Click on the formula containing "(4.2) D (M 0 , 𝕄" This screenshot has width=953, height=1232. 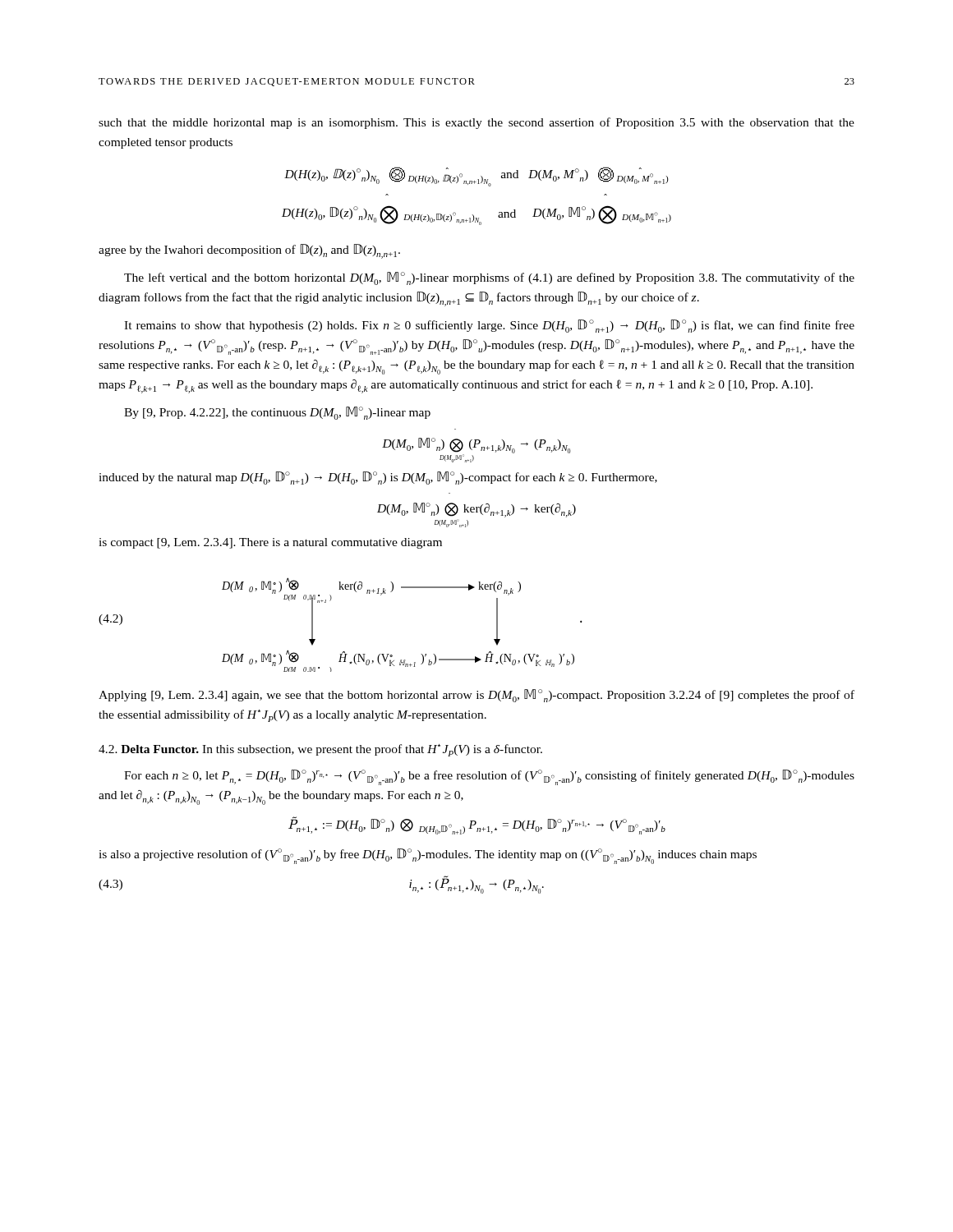tap(476, 618)
